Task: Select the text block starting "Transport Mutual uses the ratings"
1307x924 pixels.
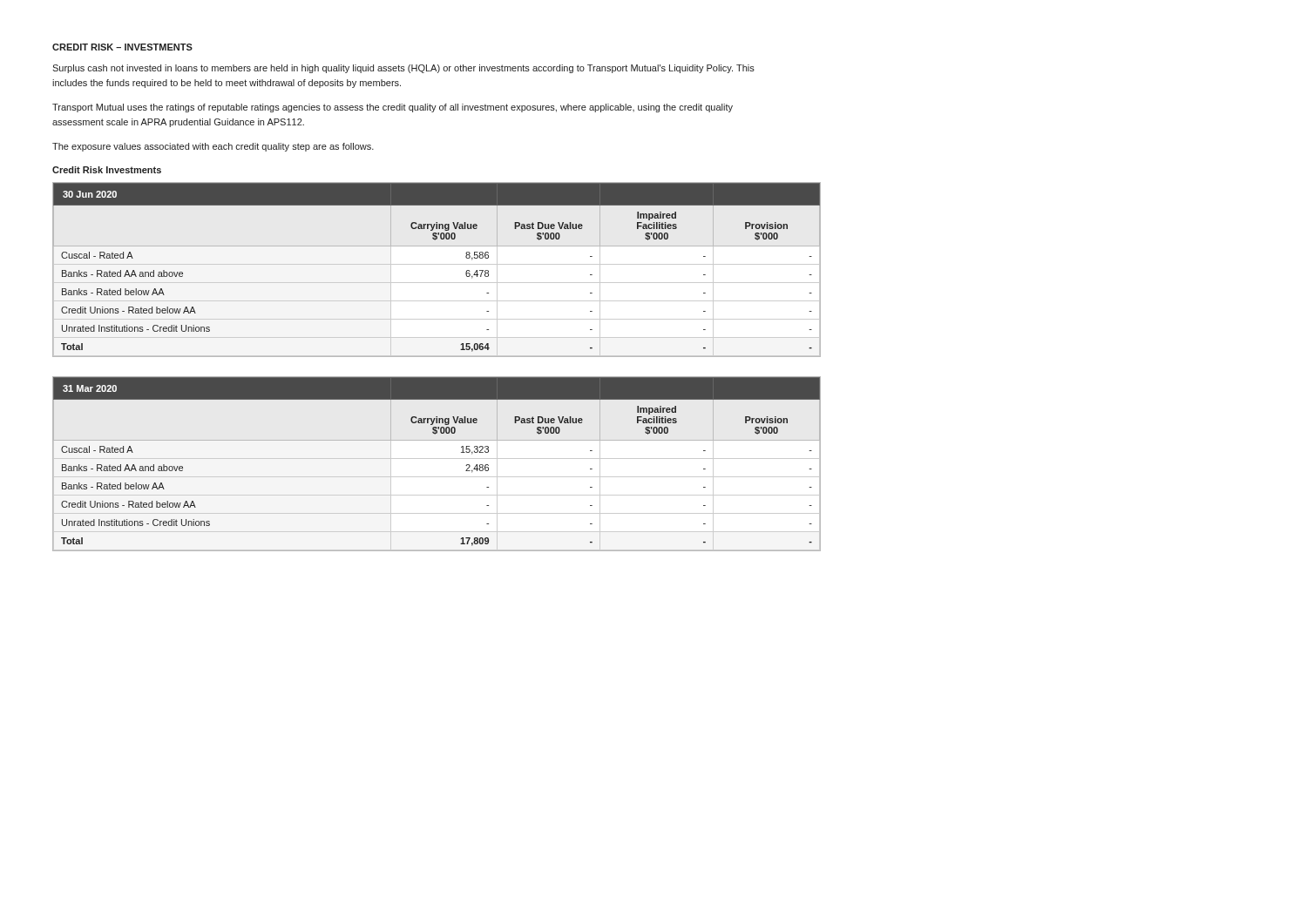Action: click(393, 114)
